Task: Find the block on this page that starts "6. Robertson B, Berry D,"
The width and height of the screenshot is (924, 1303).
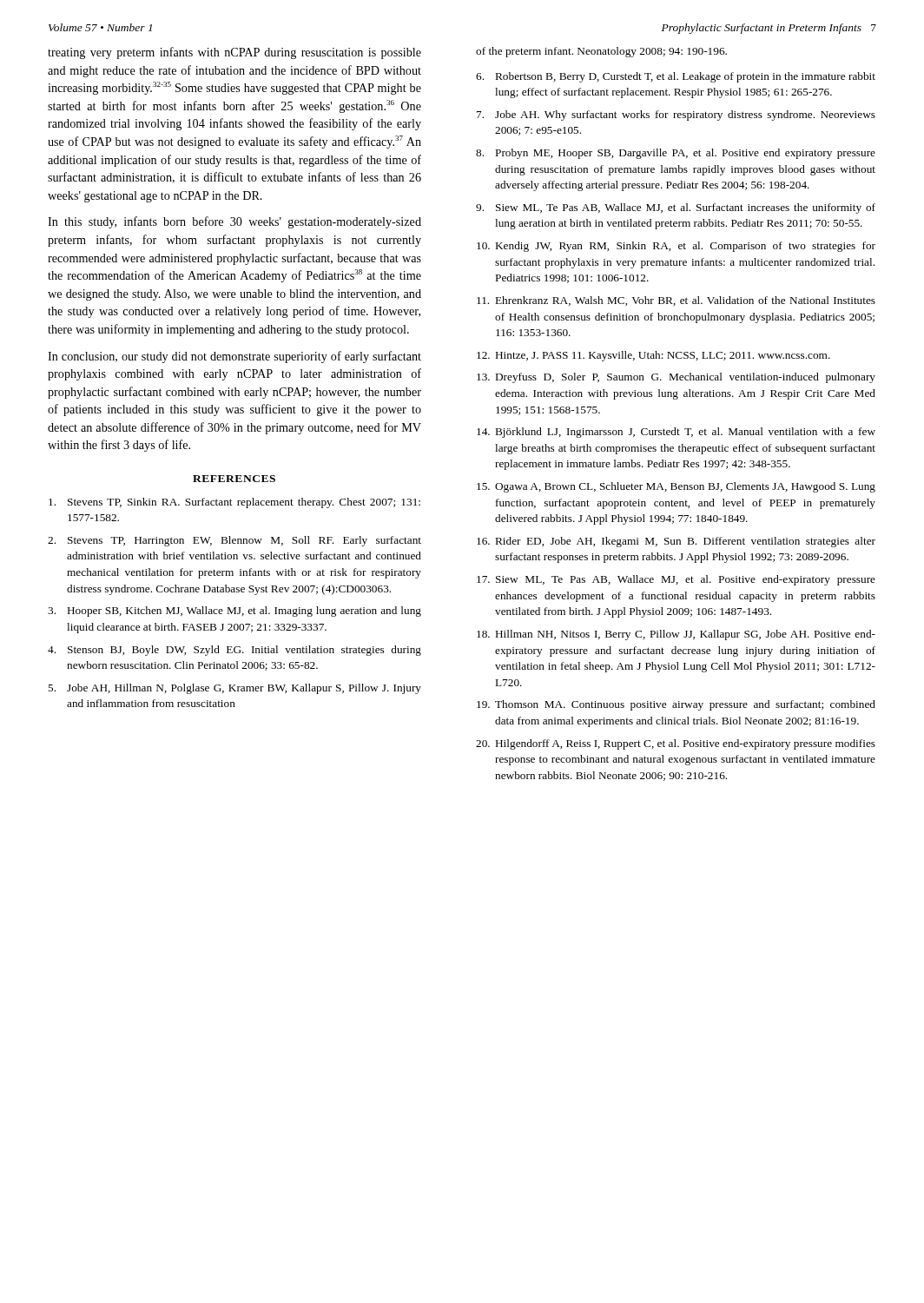Action: click(x=676, y=84)
